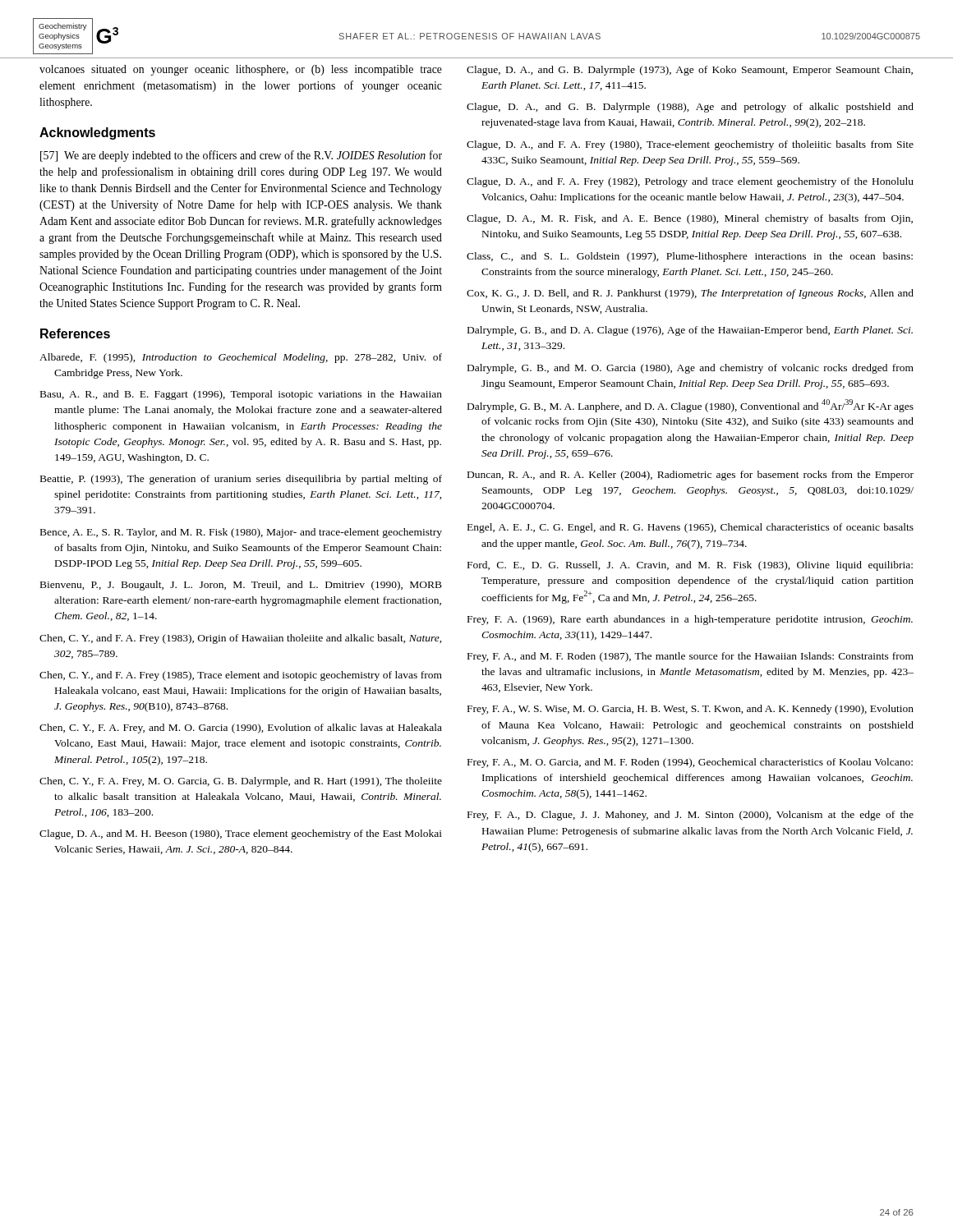The height and width of the screenshot is (1232, 953).
Task: Where is the passage that starts "Clague, D. A., M. R. Fisk, and"?
Action: (x=690, y=226)
